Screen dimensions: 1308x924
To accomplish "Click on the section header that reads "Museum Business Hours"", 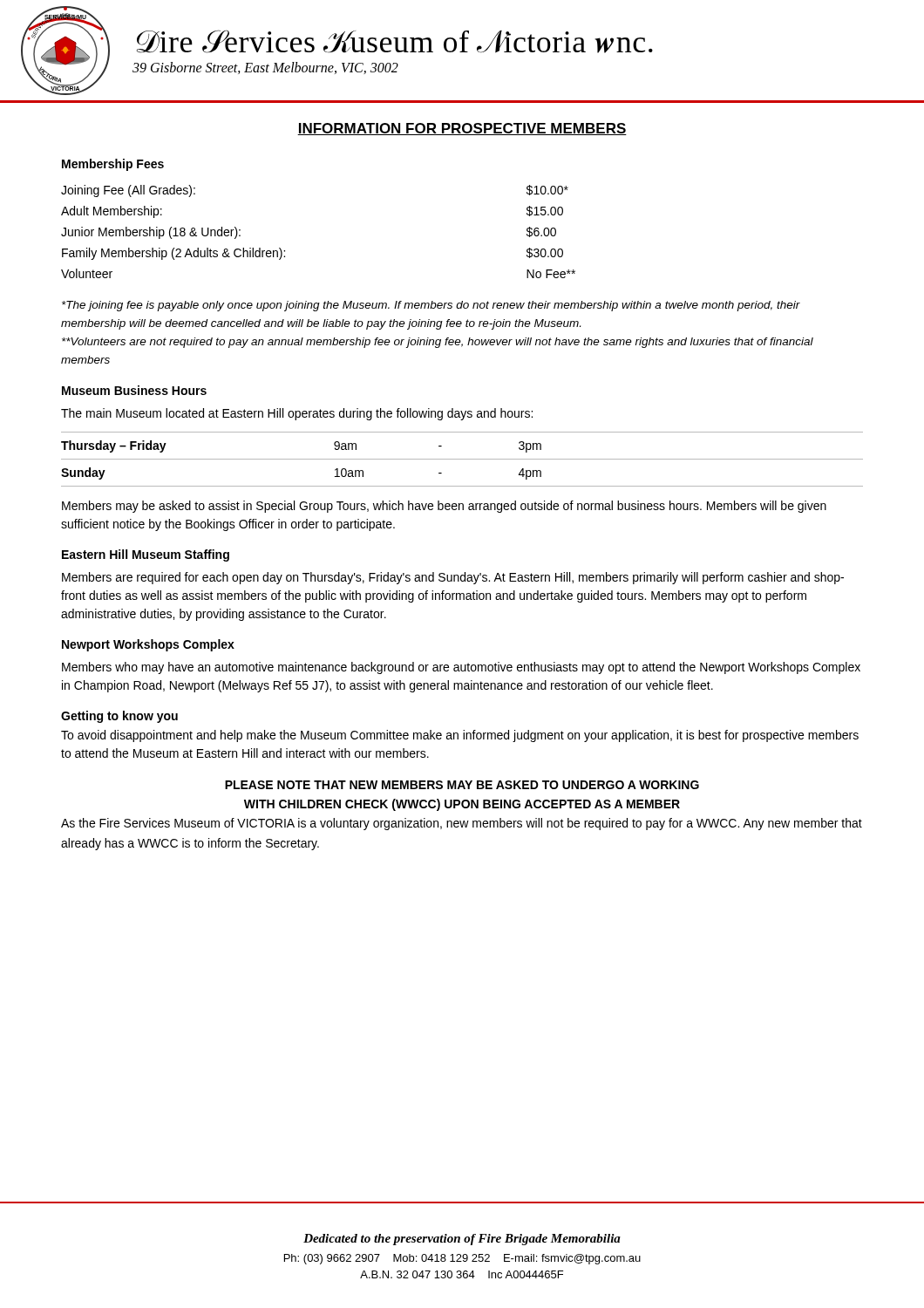I will (134, 390).
